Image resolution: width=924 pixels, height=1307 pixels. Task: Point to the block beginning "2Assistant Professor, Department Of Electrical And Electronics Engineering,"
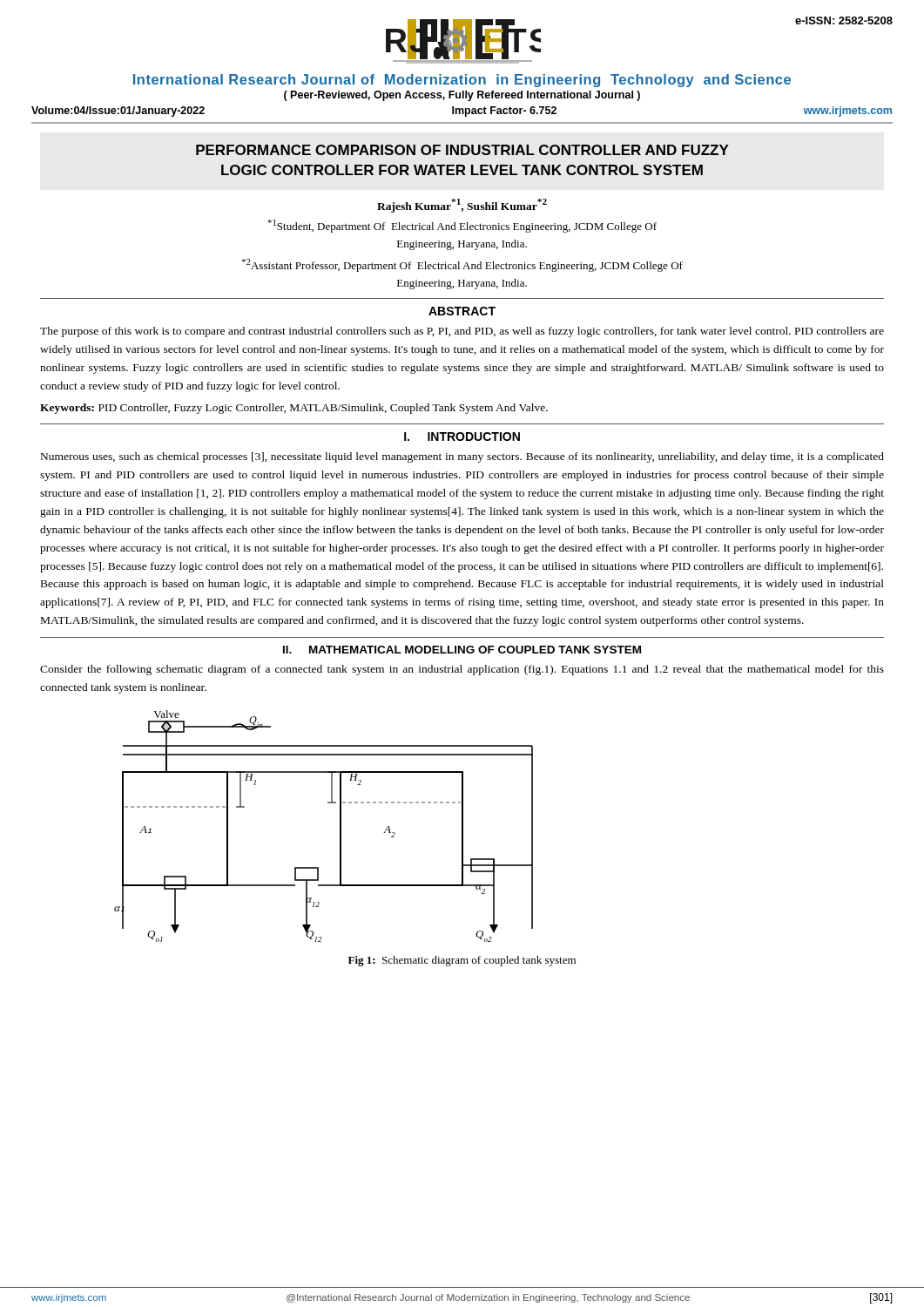(462, 272)
